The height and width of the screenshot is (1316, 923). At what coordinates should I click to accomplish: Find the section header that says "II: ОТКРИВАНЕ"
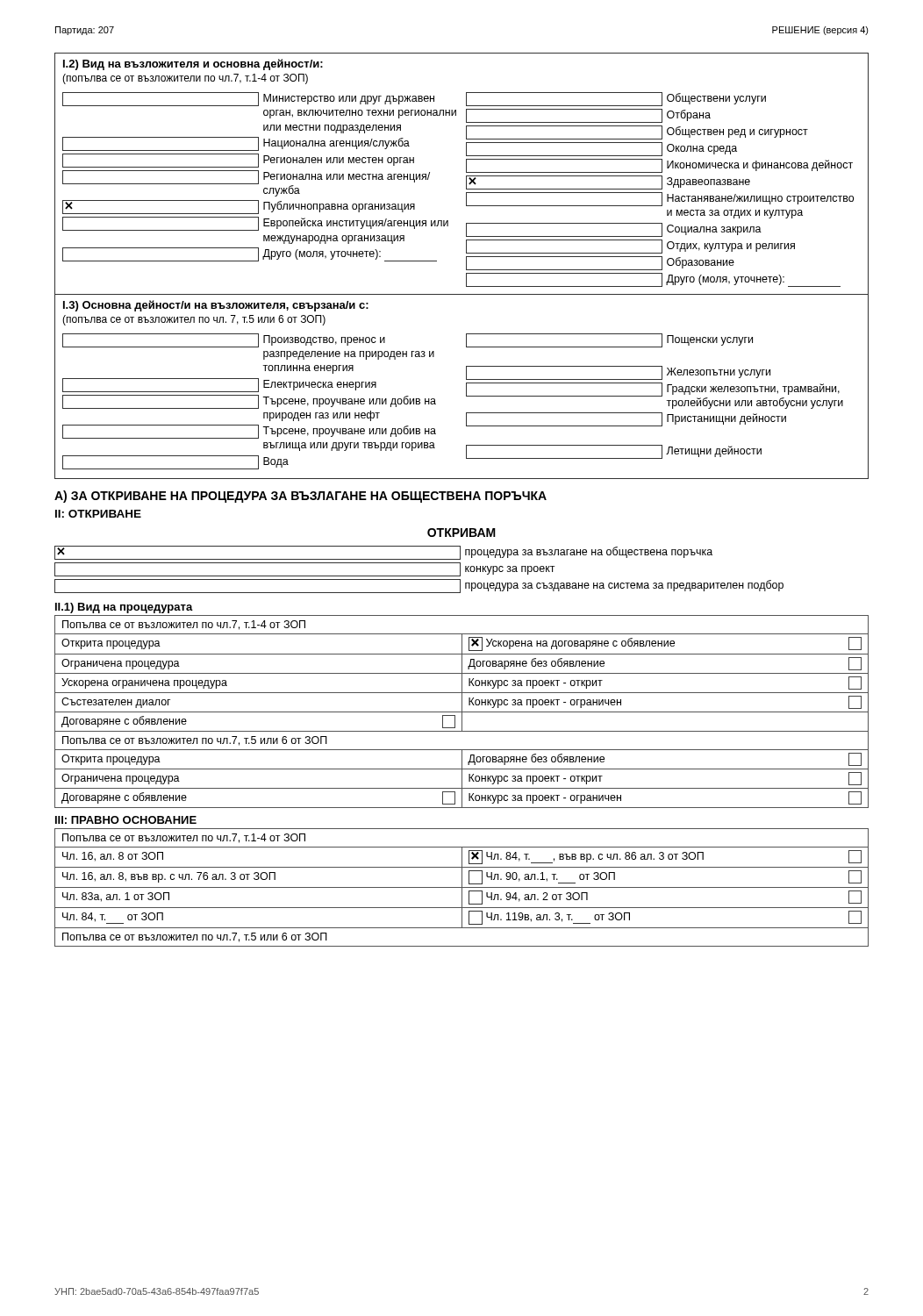coord(98,513)
